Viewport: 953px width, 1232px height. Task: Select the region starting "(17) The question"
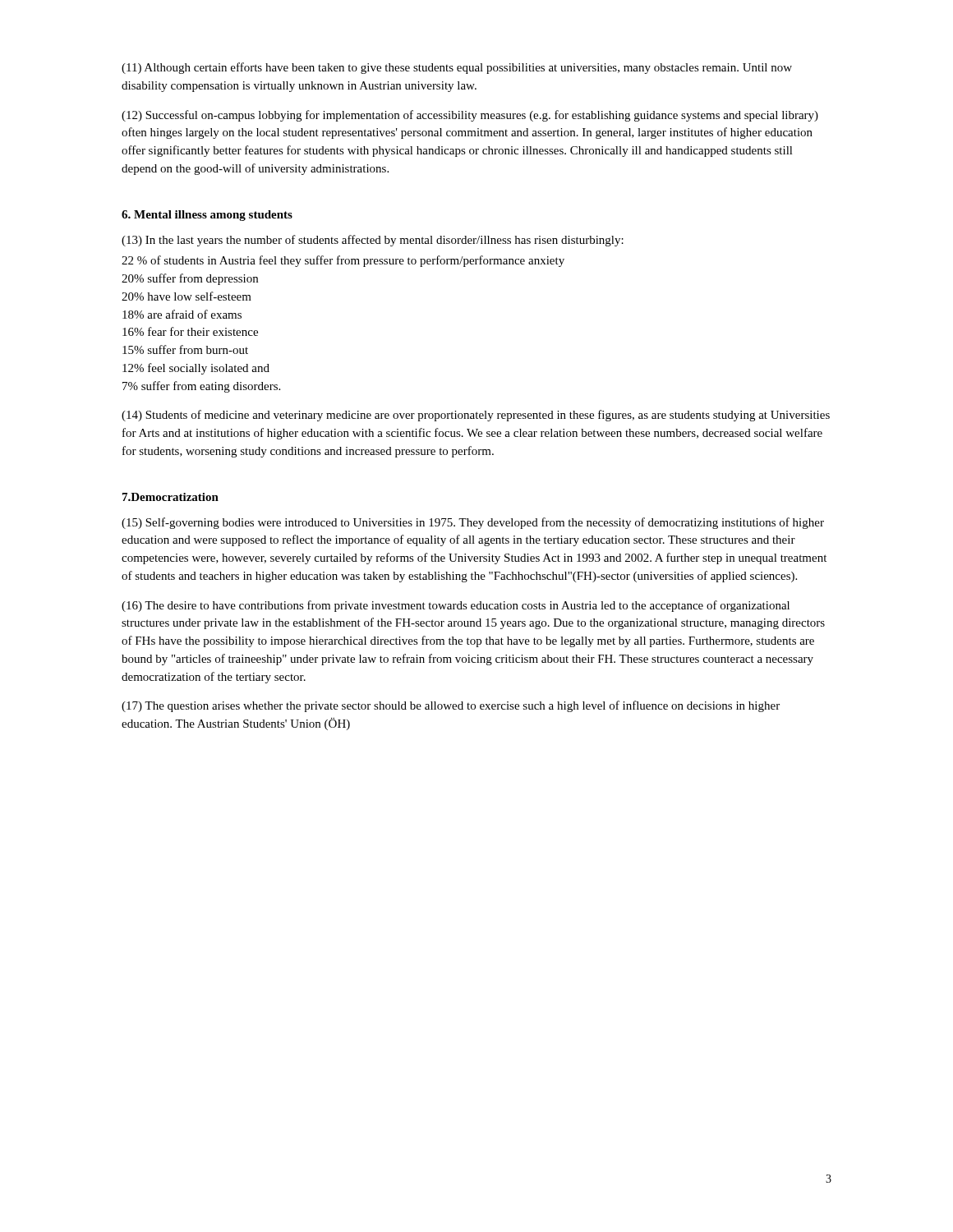coord(451,715)
